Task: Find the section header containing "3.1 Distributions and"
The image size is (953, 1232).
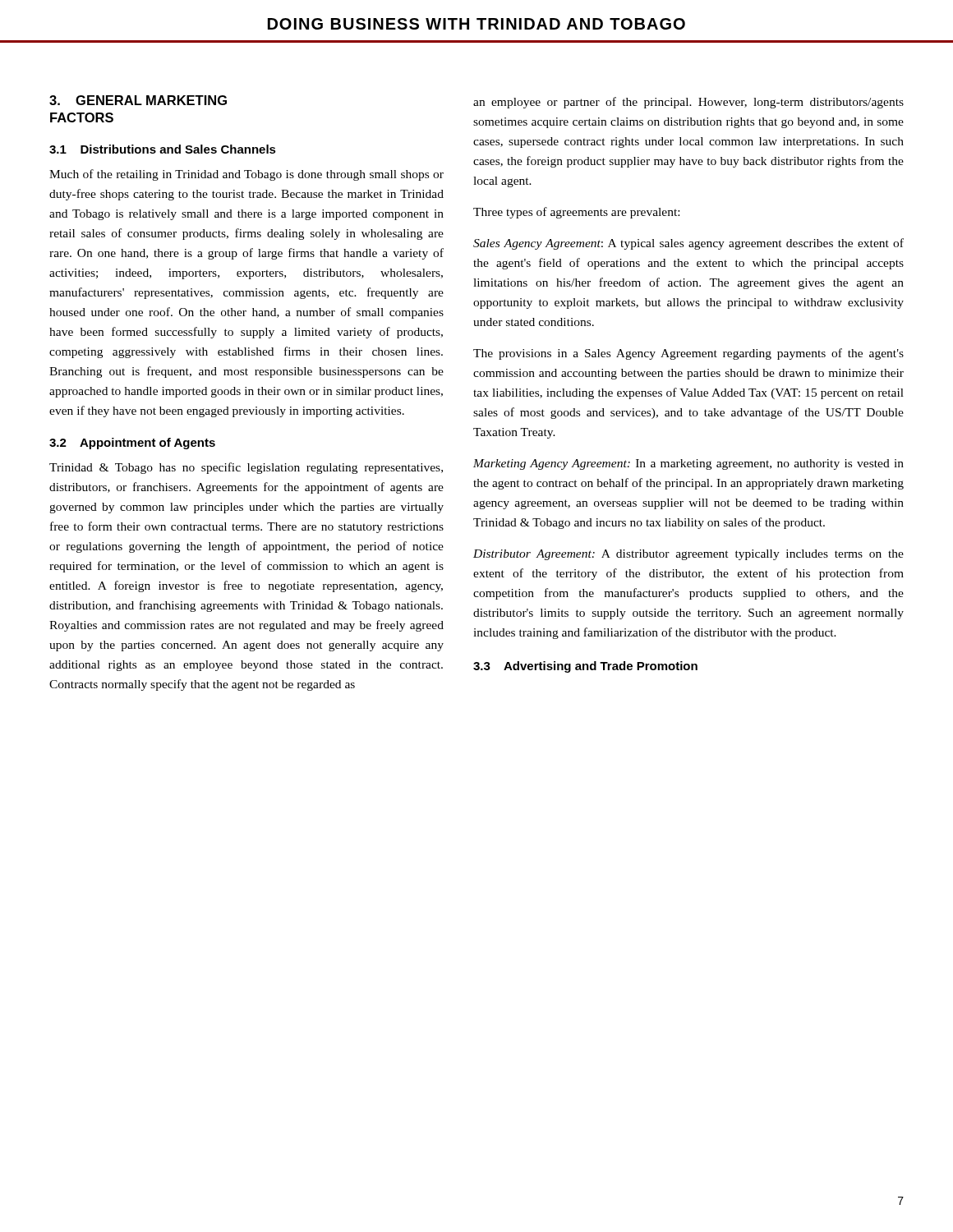Action: [246, 149]
